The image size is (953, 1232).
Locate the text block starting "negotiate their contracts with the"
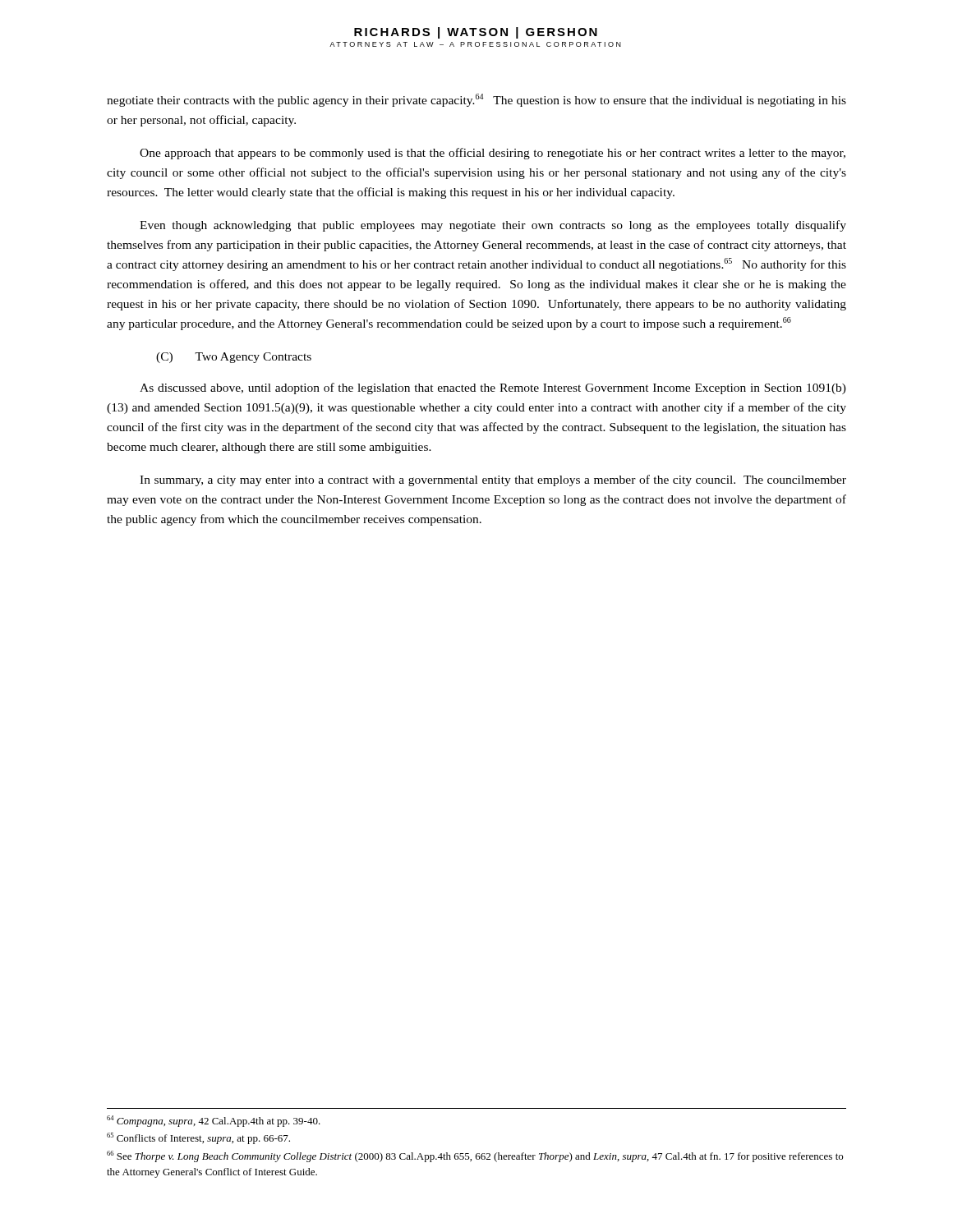pos(476,110)
